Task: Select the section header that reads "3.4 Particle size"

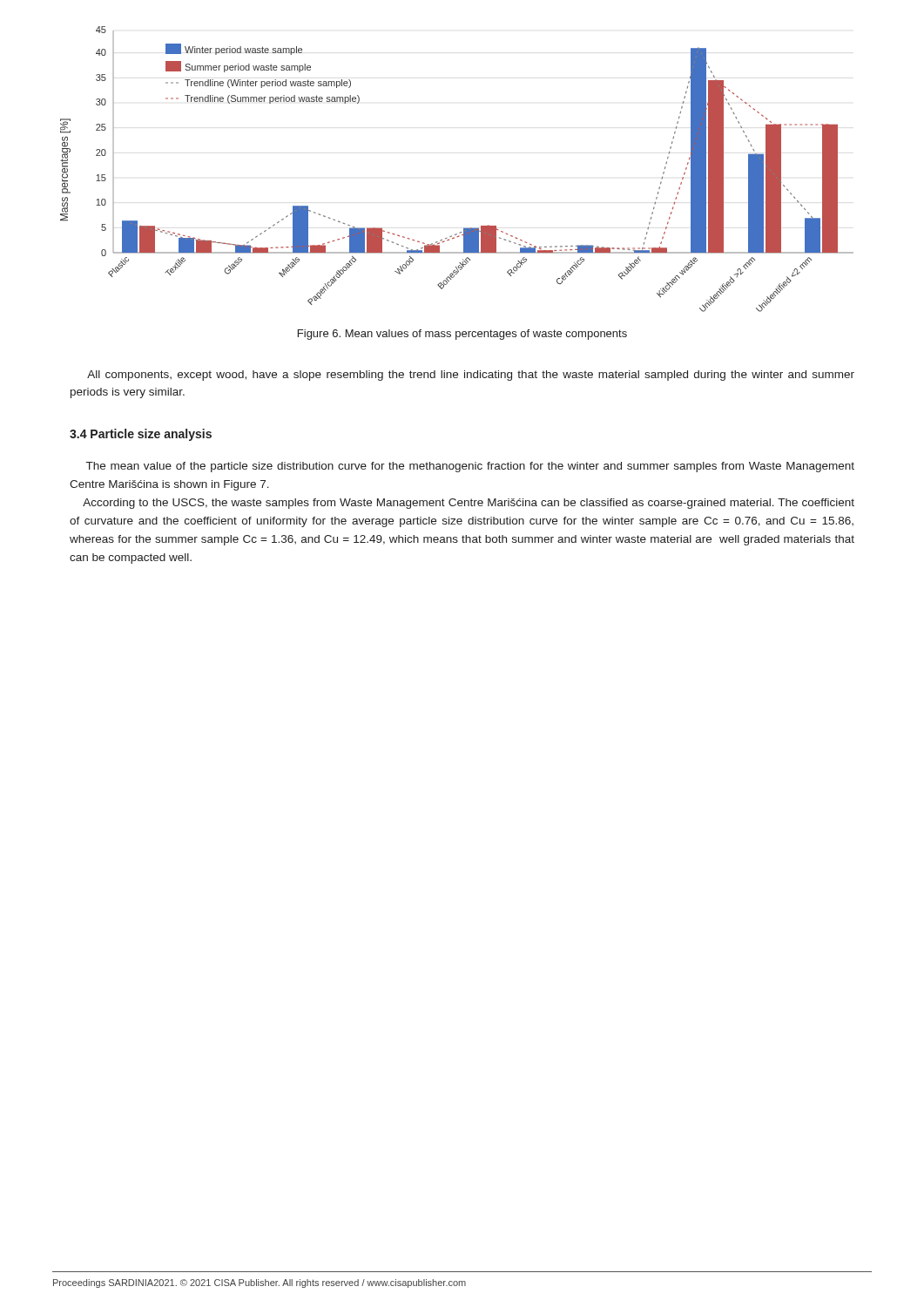Action: 141,434
